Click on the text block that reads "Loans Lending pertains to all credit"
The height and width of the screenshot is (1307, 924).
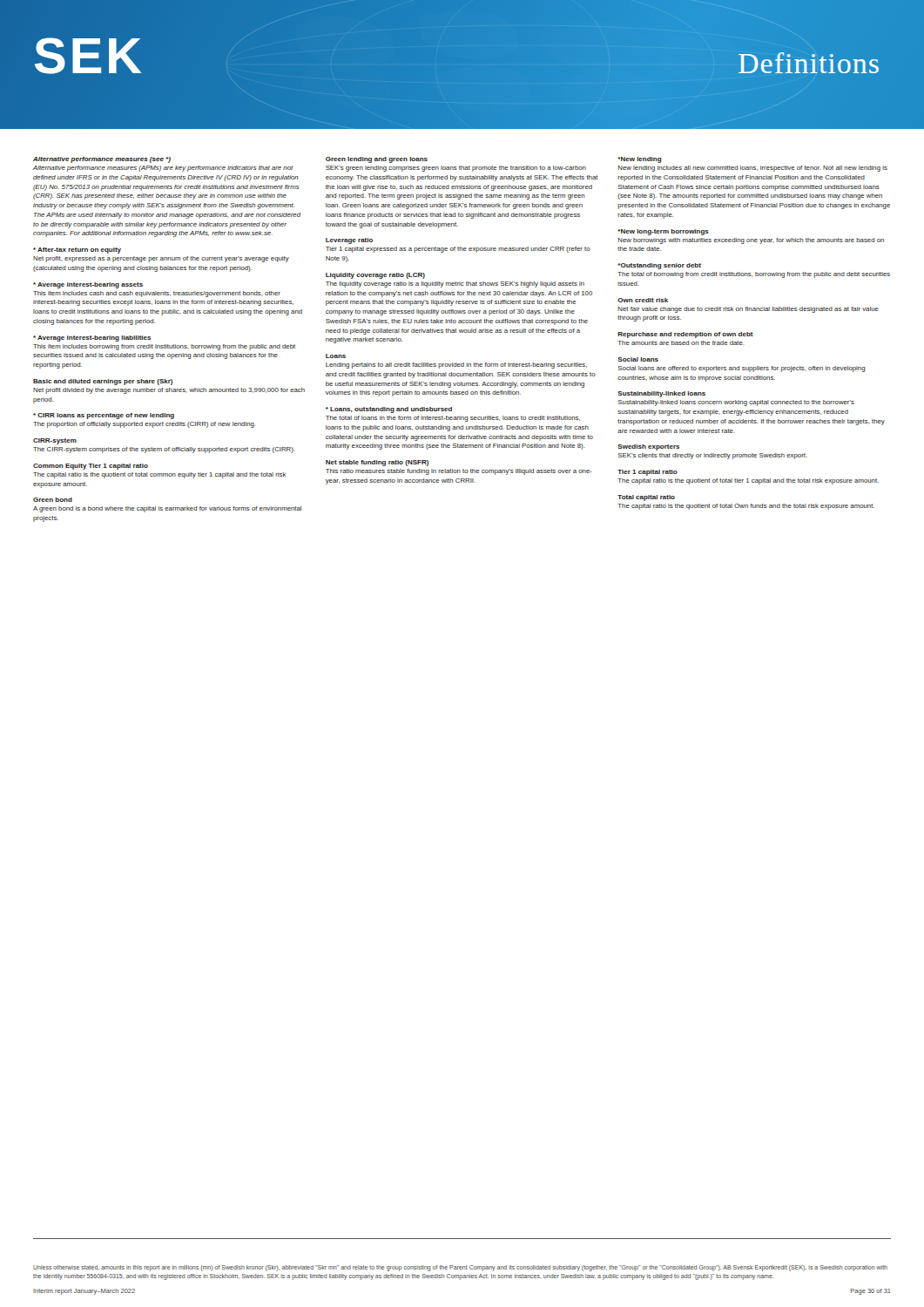click(462, 375)
